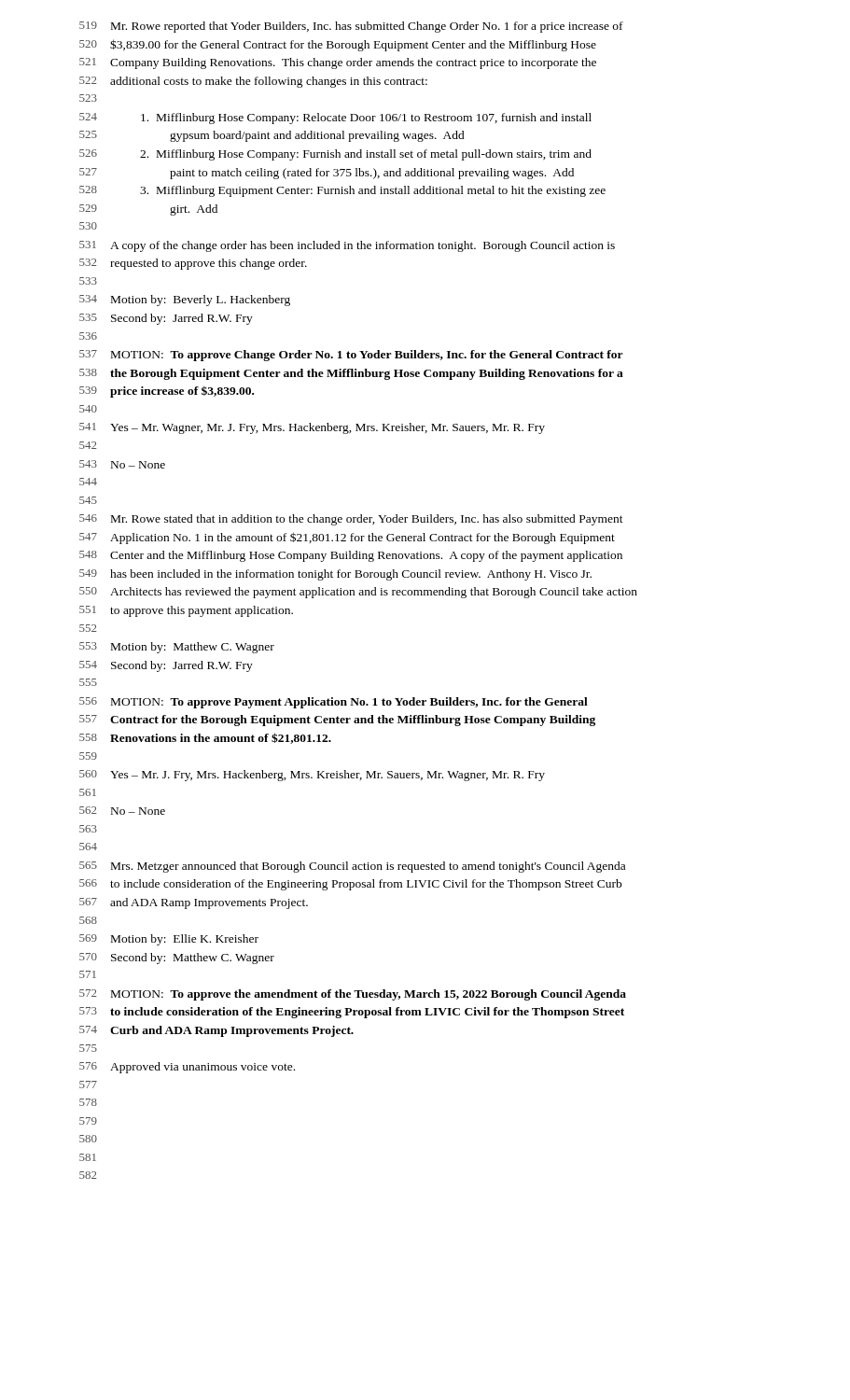
Task: Where is the passage that starts "531 A copy of the"?
Action: click(x=434, y=254)
